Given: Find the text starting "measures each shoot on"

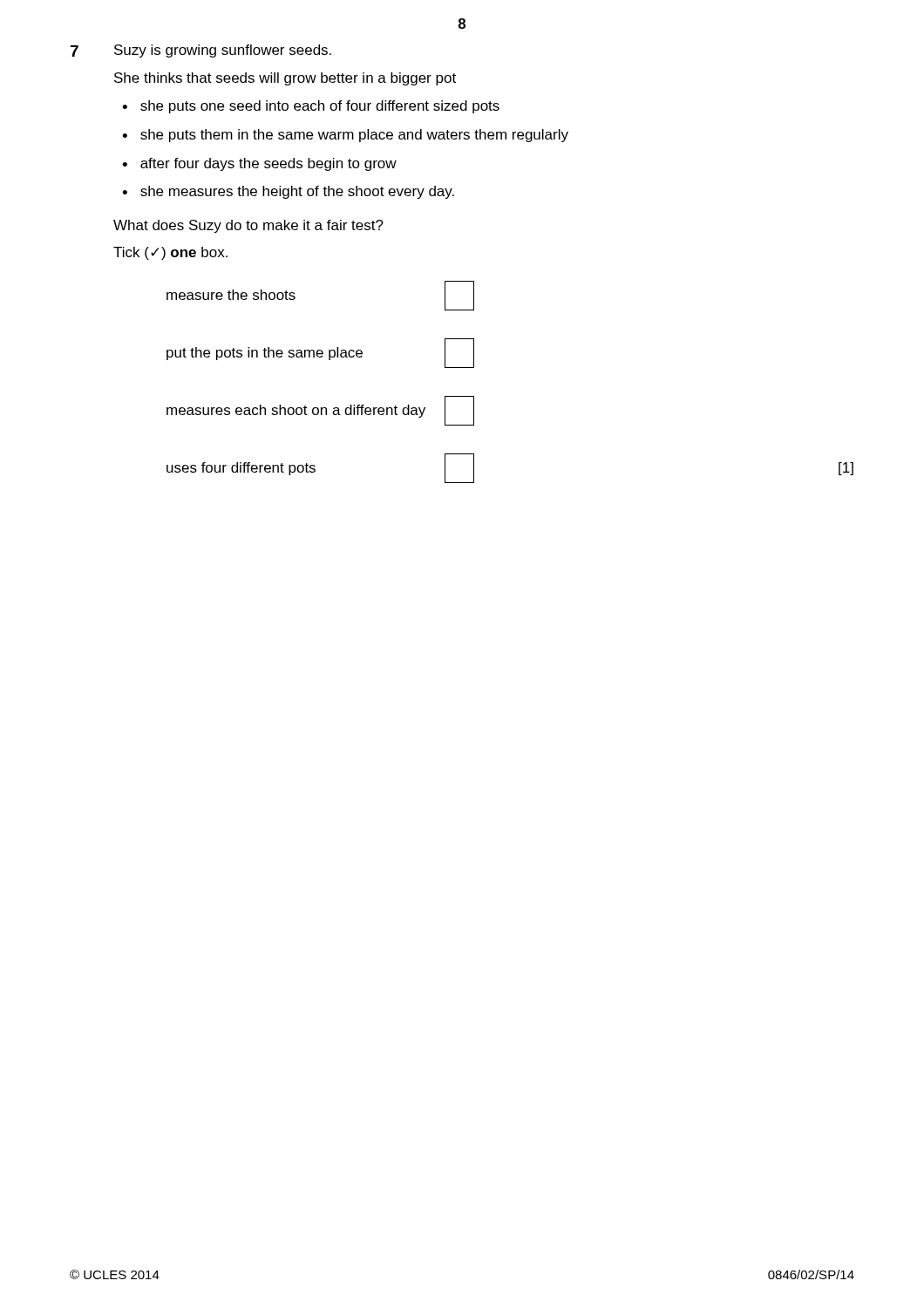Looking at the screenshot, I should [x=296, y=410].
